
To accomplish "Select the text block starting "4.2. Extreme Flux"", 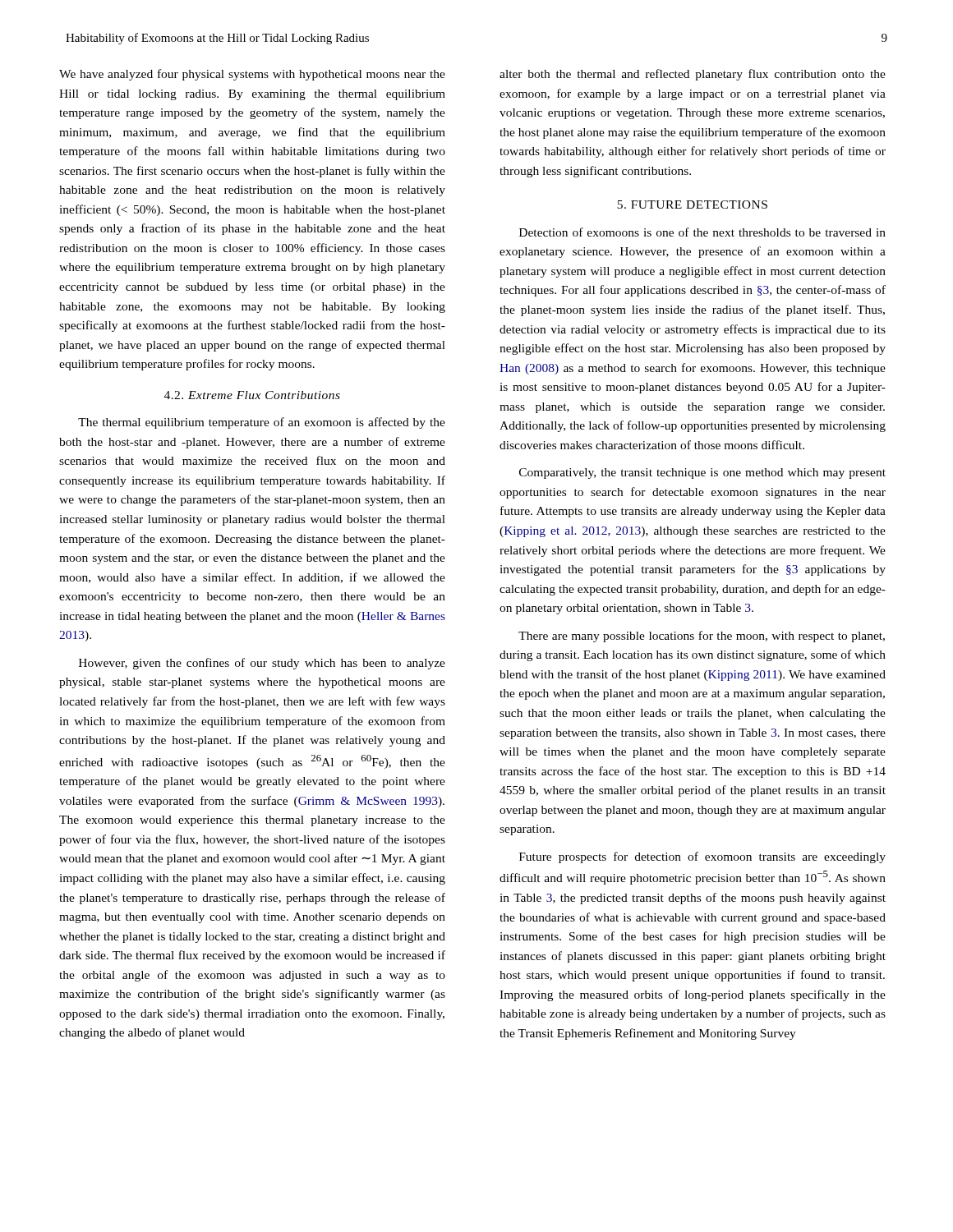I will click(252, 395).
